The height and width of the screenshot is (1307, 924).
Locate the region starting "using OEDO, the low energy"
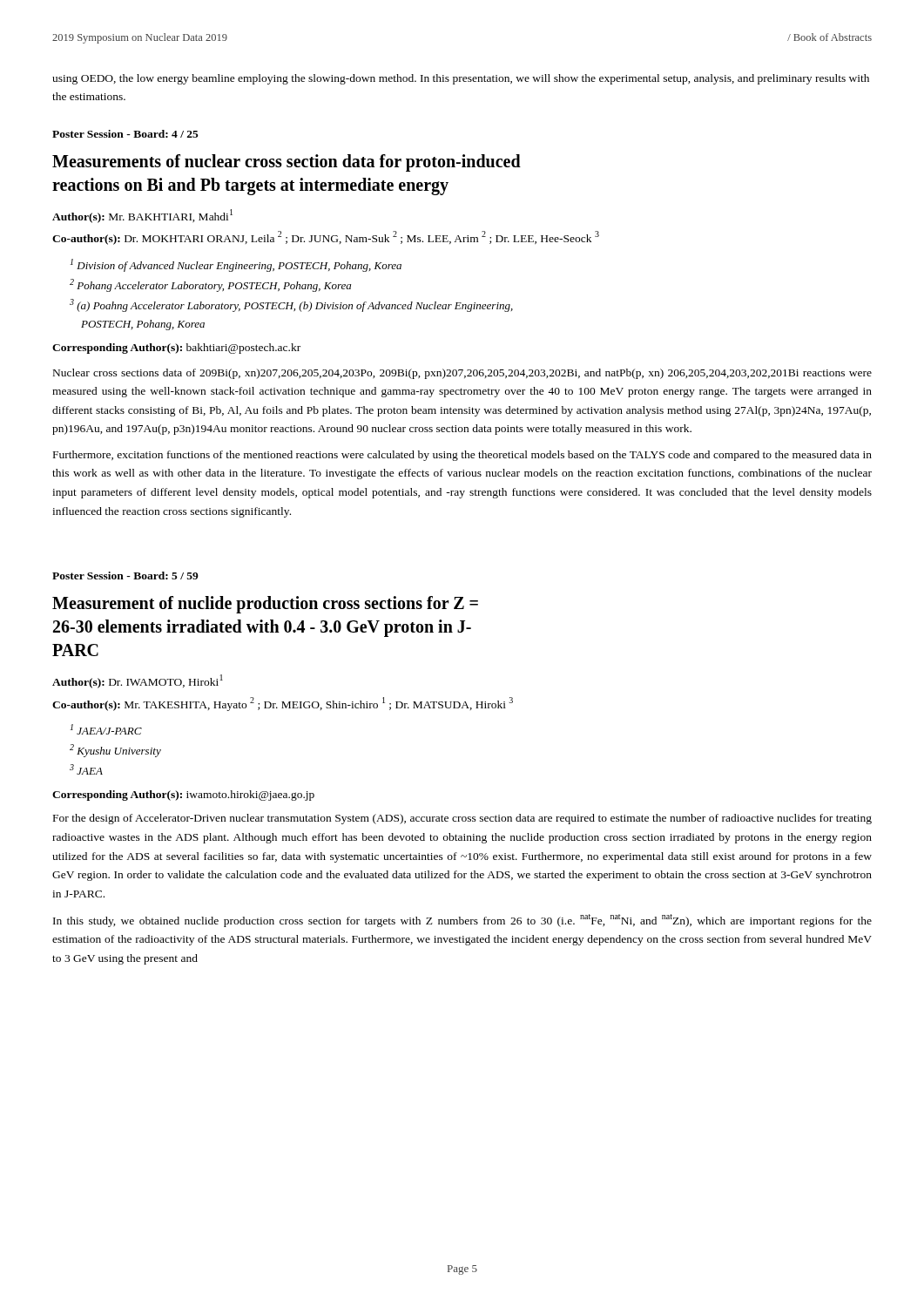tap(461, 87)
